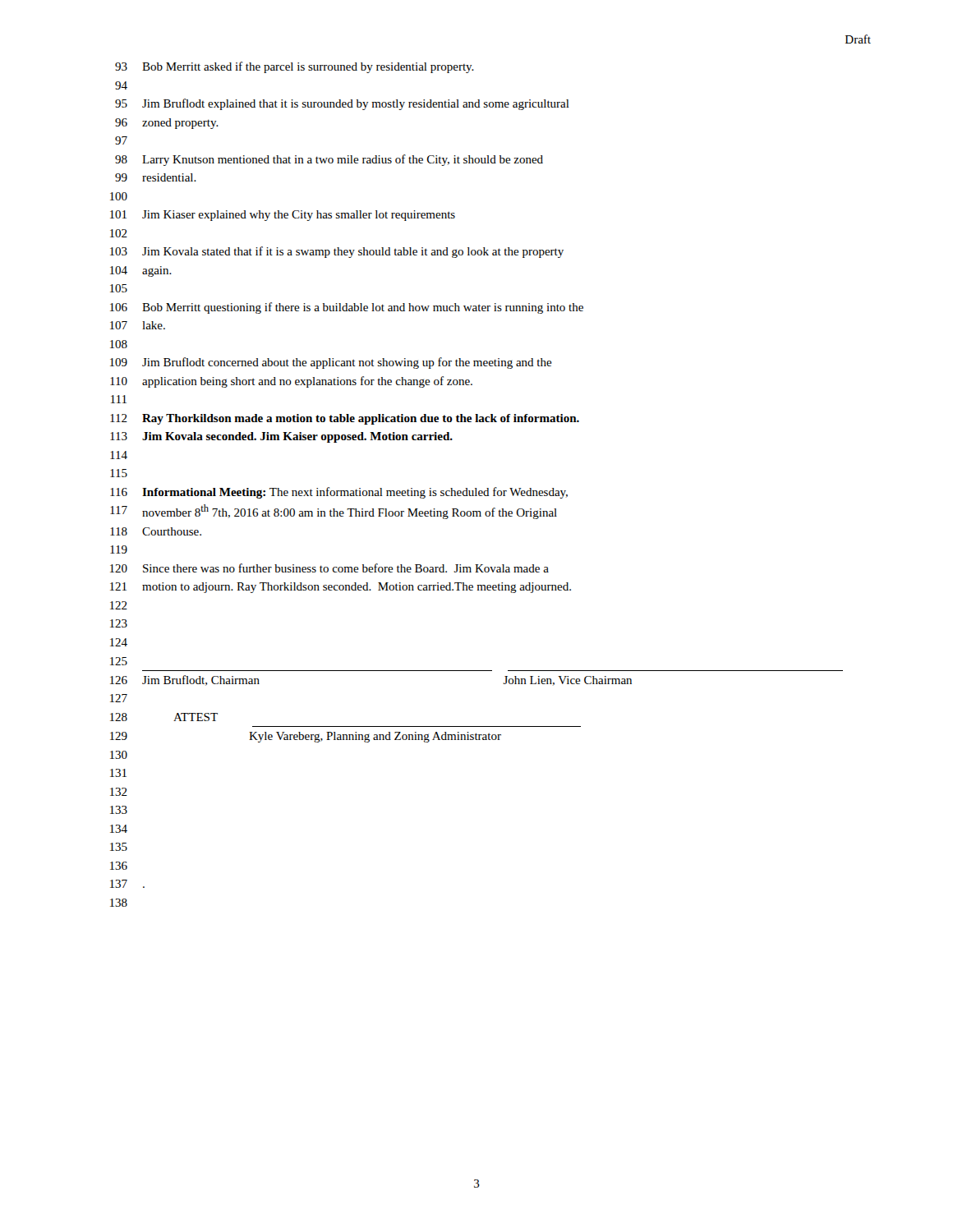Screen dimensions: 1232x953
Task: Select the block starting "116 Informational Meeting: The next informational"
Action: 476,492
